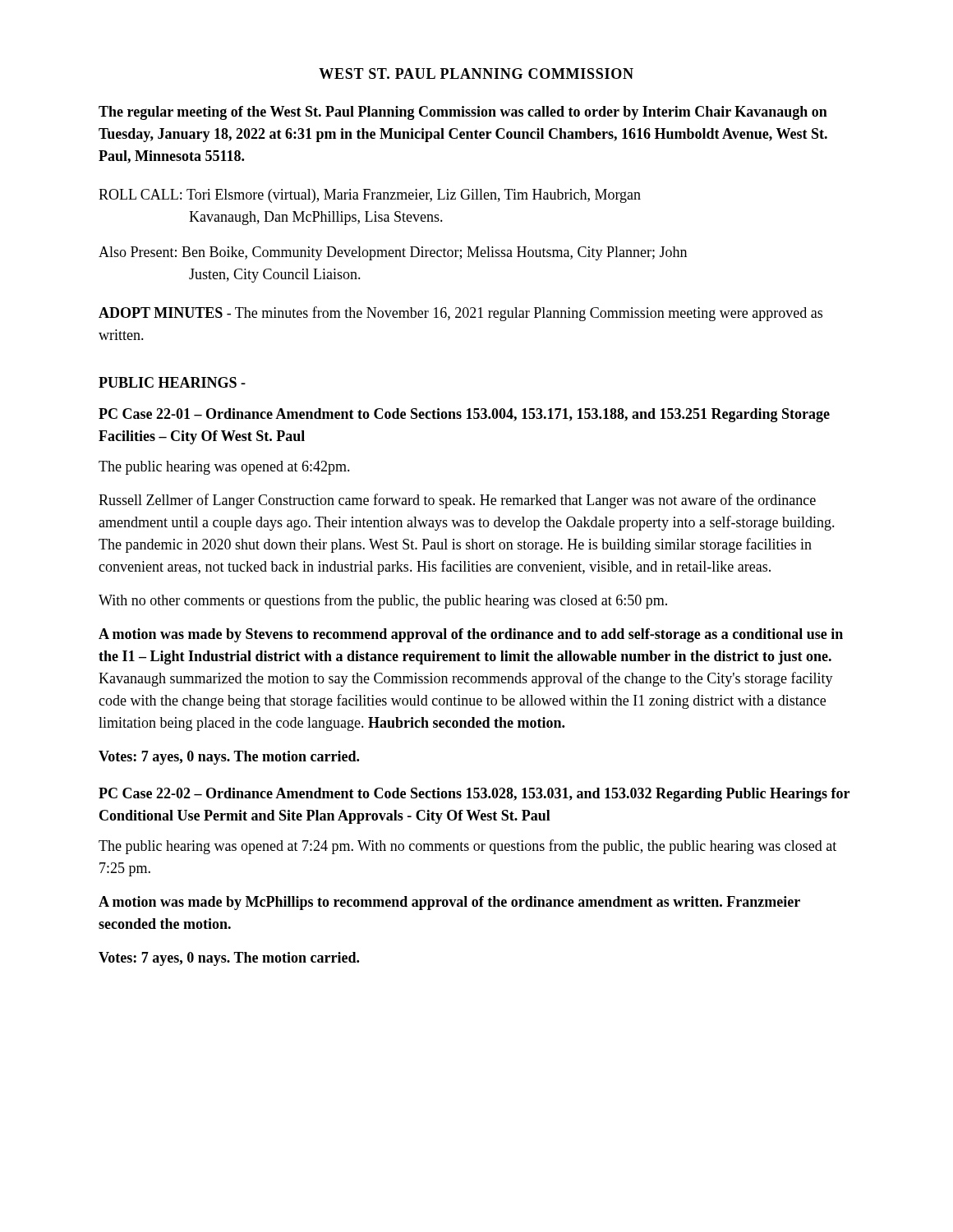
Task: Locate the text "The public hearing was opened at 6:42pm."
Action: [x=224, y=466]
